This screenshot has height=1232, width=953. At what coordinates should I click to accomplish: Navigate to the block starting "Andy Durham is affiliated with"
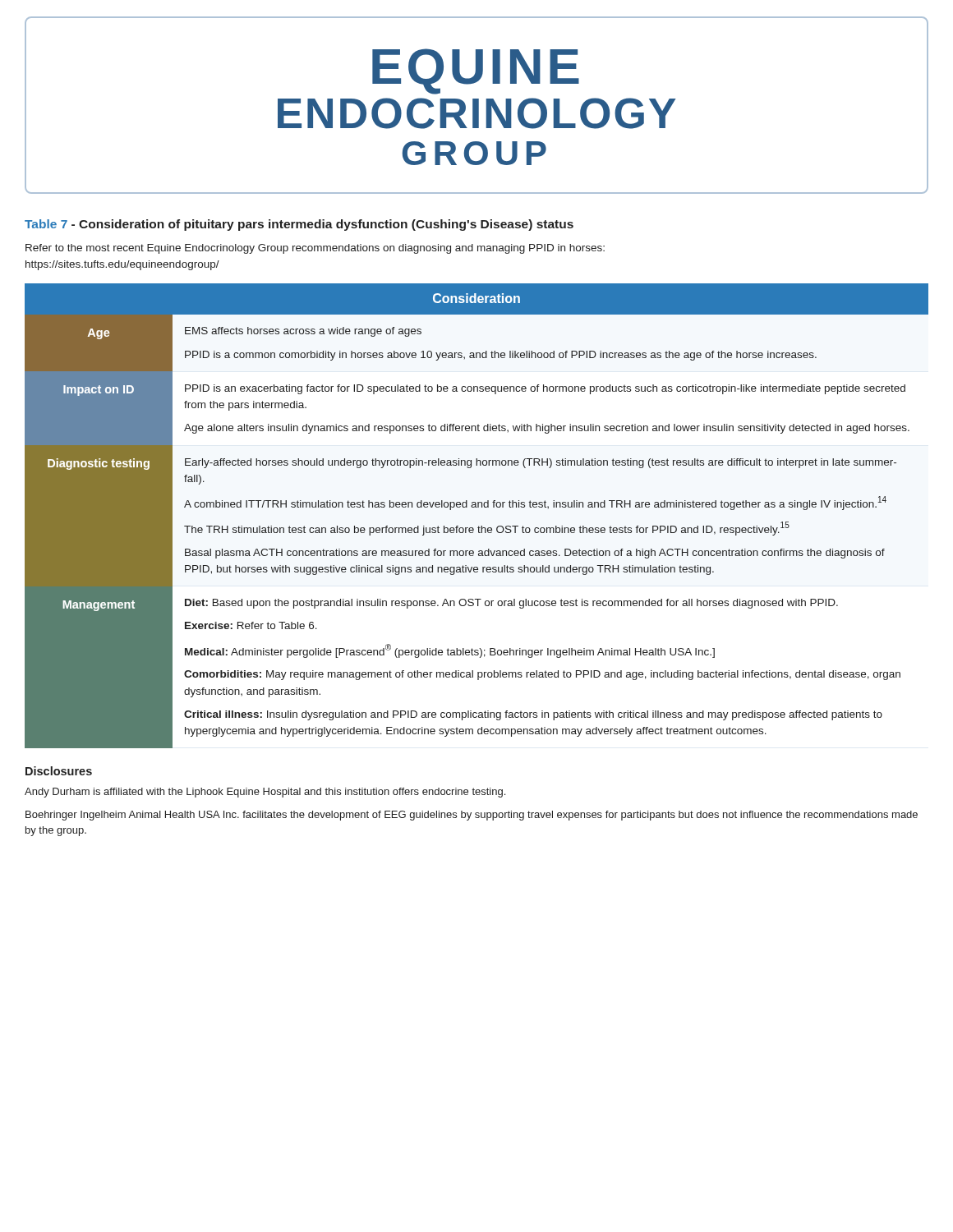click(x=266, y=792)
